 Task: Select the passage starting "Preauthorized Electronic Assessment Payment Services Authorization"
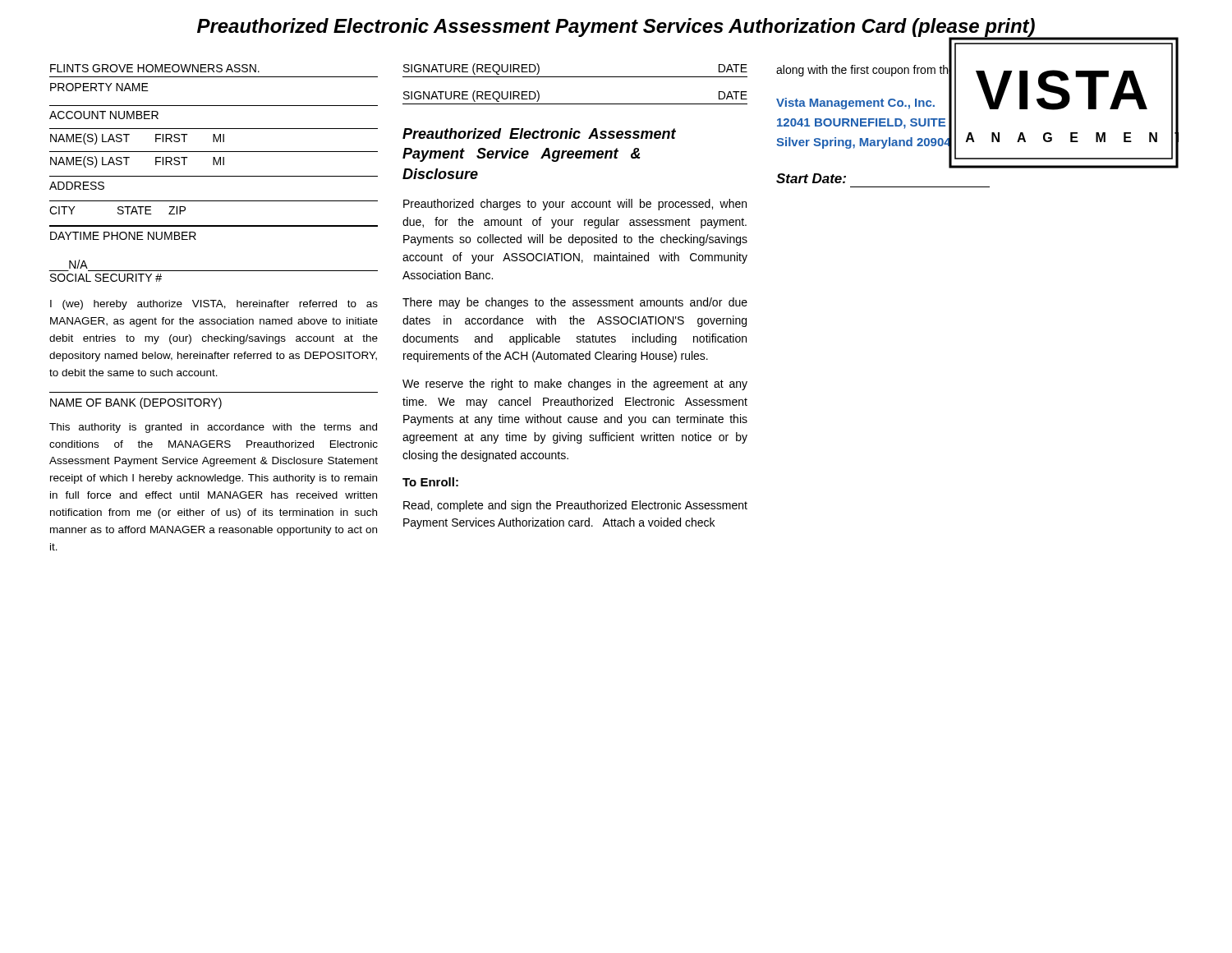616,26
